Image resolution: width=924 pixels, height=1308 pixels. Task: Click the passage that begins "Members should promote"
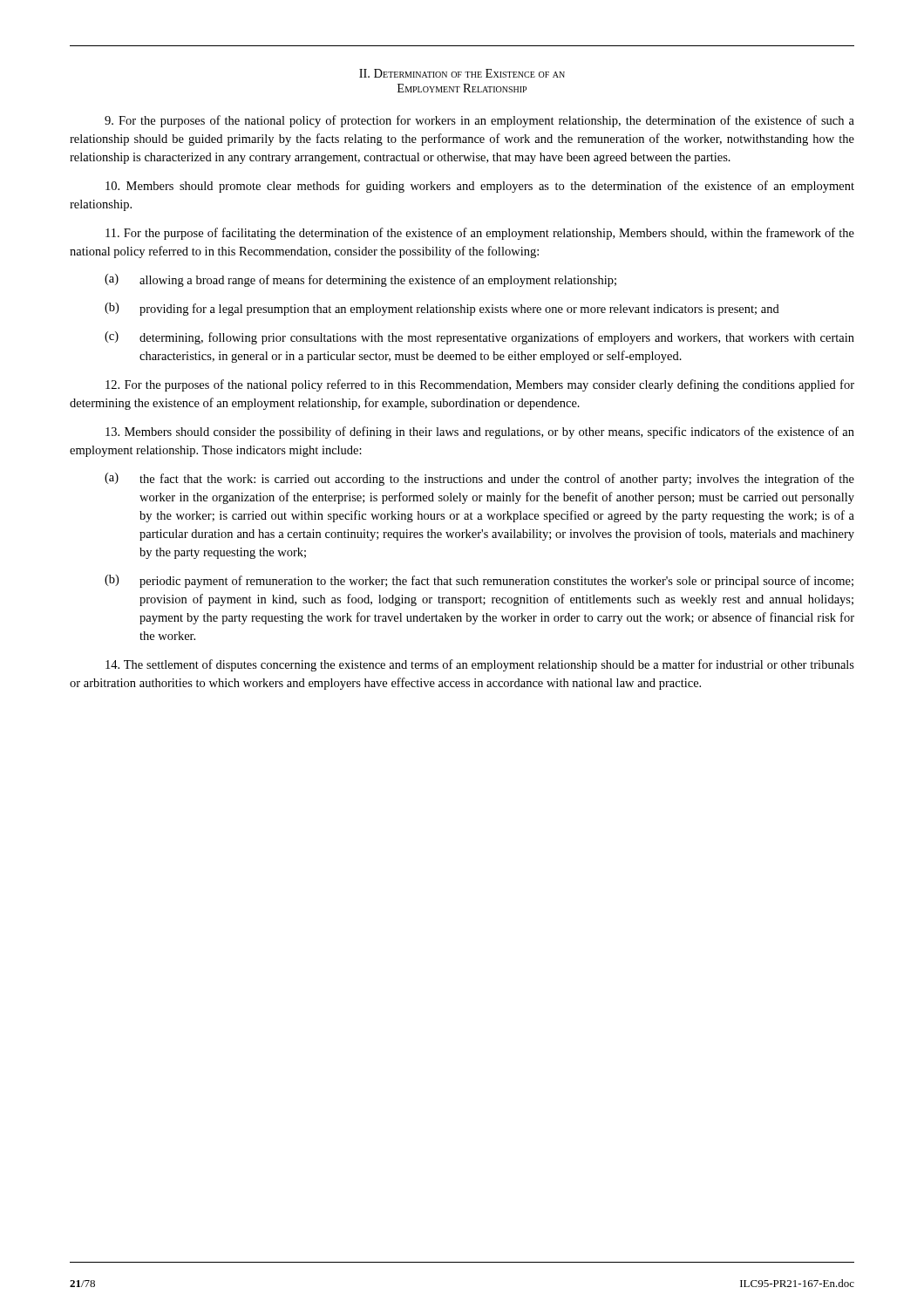462,195
